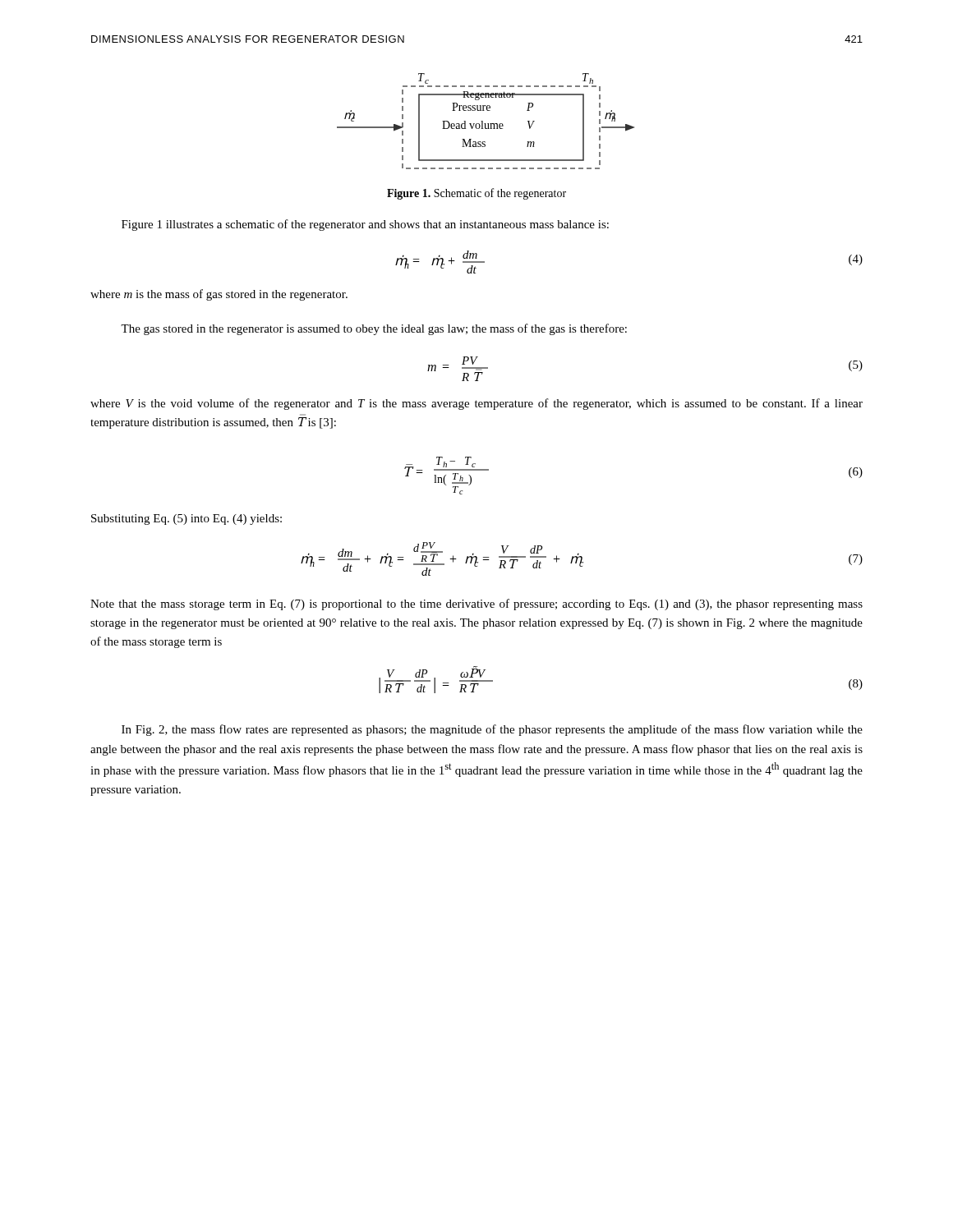The width and height of the screenshot is (953, 1232).
Task: Find the block starting "Substituting Eq. (5) into Eq. (4)"
Action: click(187, 518)
